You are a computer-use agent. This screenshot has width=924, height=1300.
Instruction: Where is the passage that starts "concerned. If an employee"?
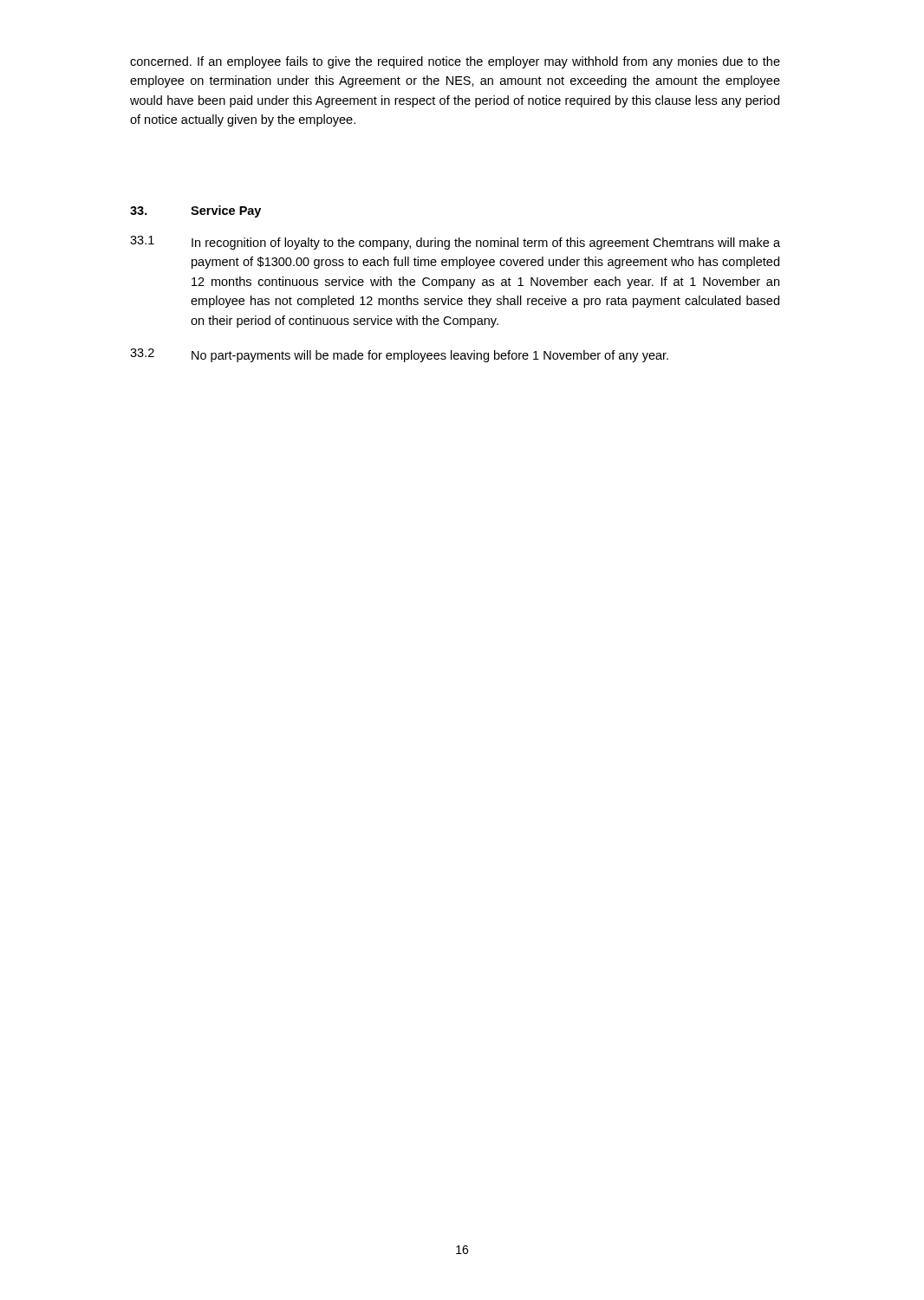[x=455, y=91]
